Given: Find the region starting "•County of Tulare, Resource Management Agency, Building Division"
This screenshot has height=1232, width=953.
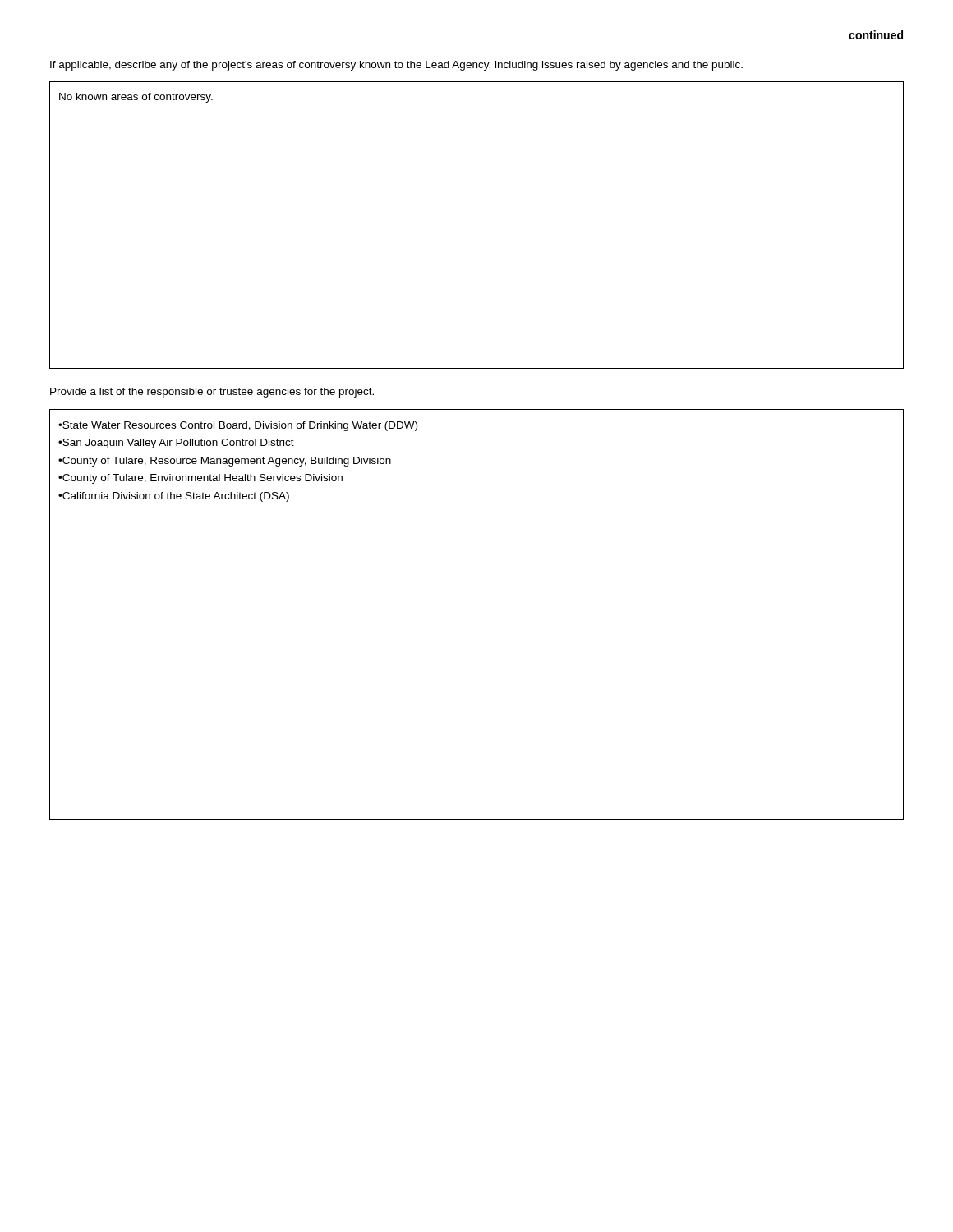Looking at the screenshot, I should point(225,460).
